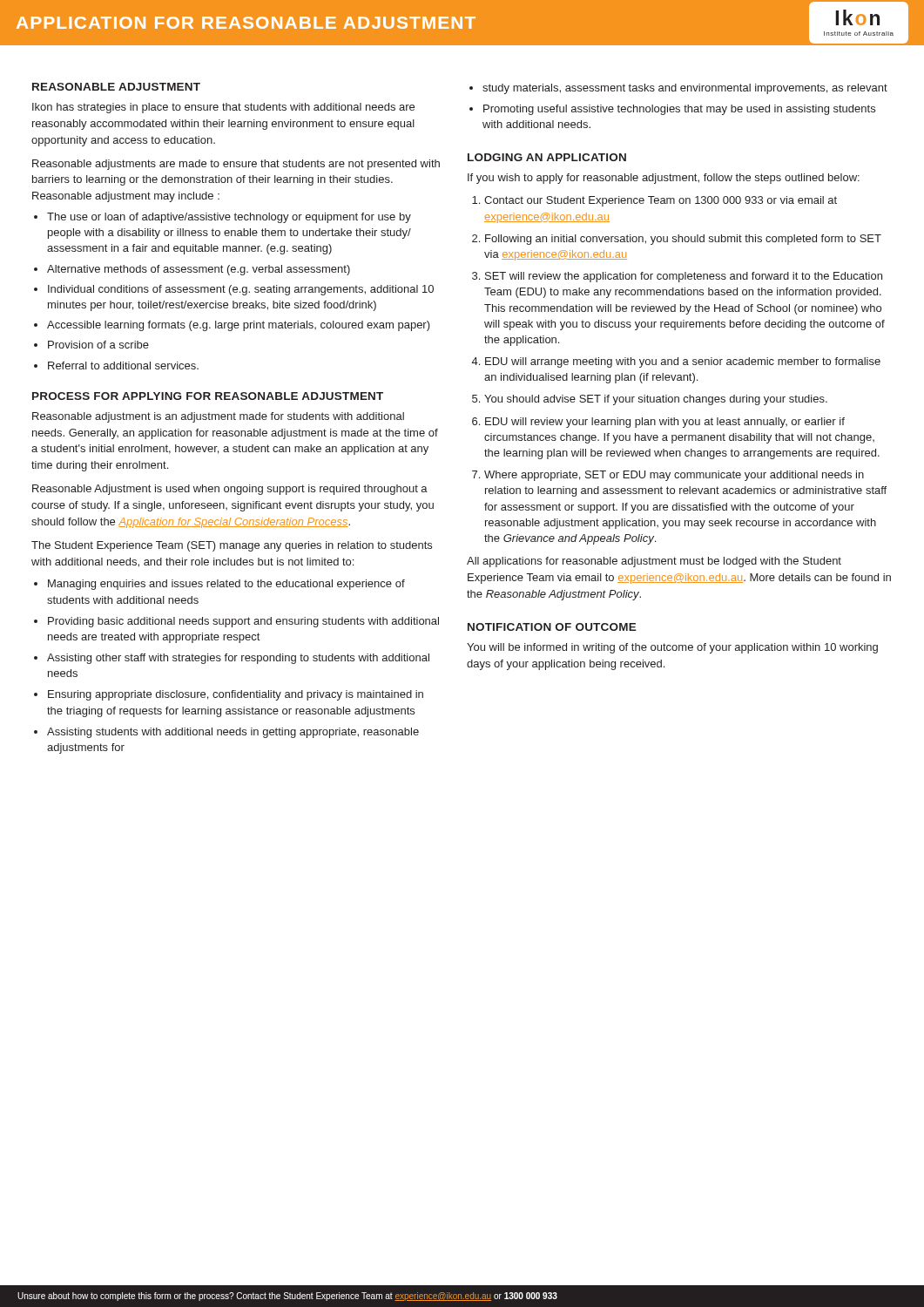Locate the list item with the text "Accessible learning formats (e.g. large"
This screenshot has height=1307, width=924.
point(239,325)
